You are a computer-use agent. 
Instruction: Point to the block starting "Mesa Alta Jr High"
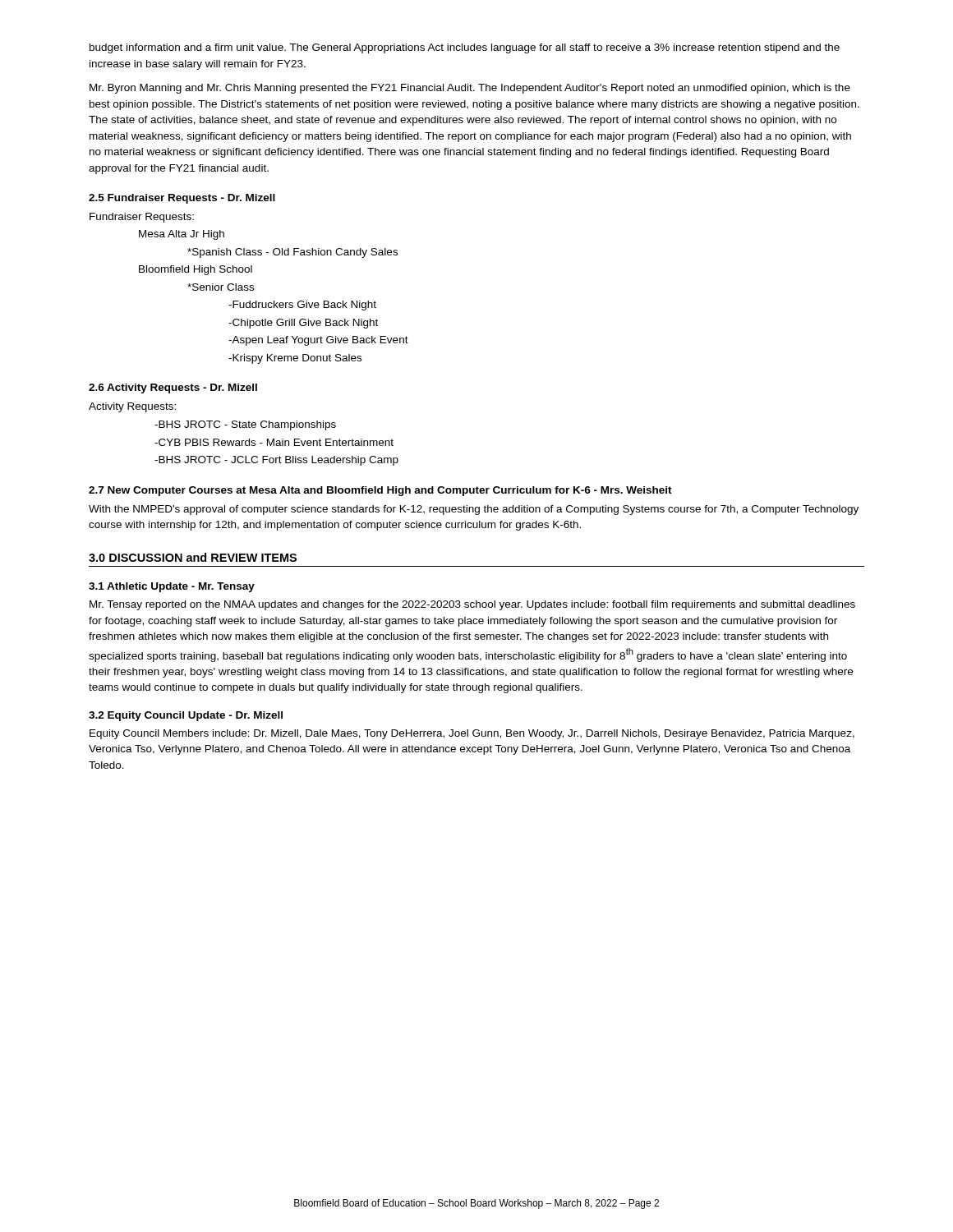(x=181, y=234)
